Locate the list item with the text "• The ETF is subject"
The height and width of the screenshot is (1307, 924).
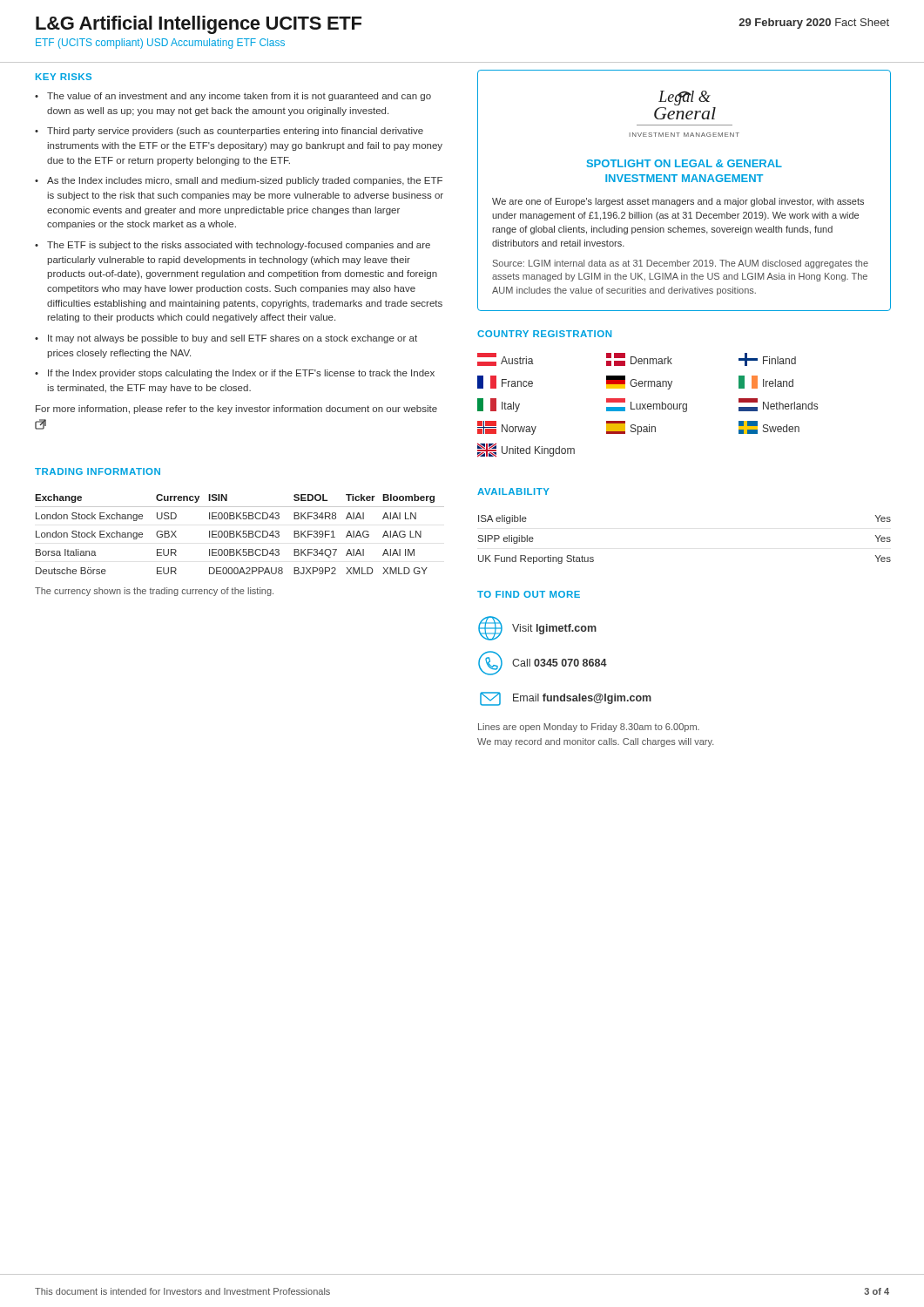pyautogui.click(x=239, y=280)
